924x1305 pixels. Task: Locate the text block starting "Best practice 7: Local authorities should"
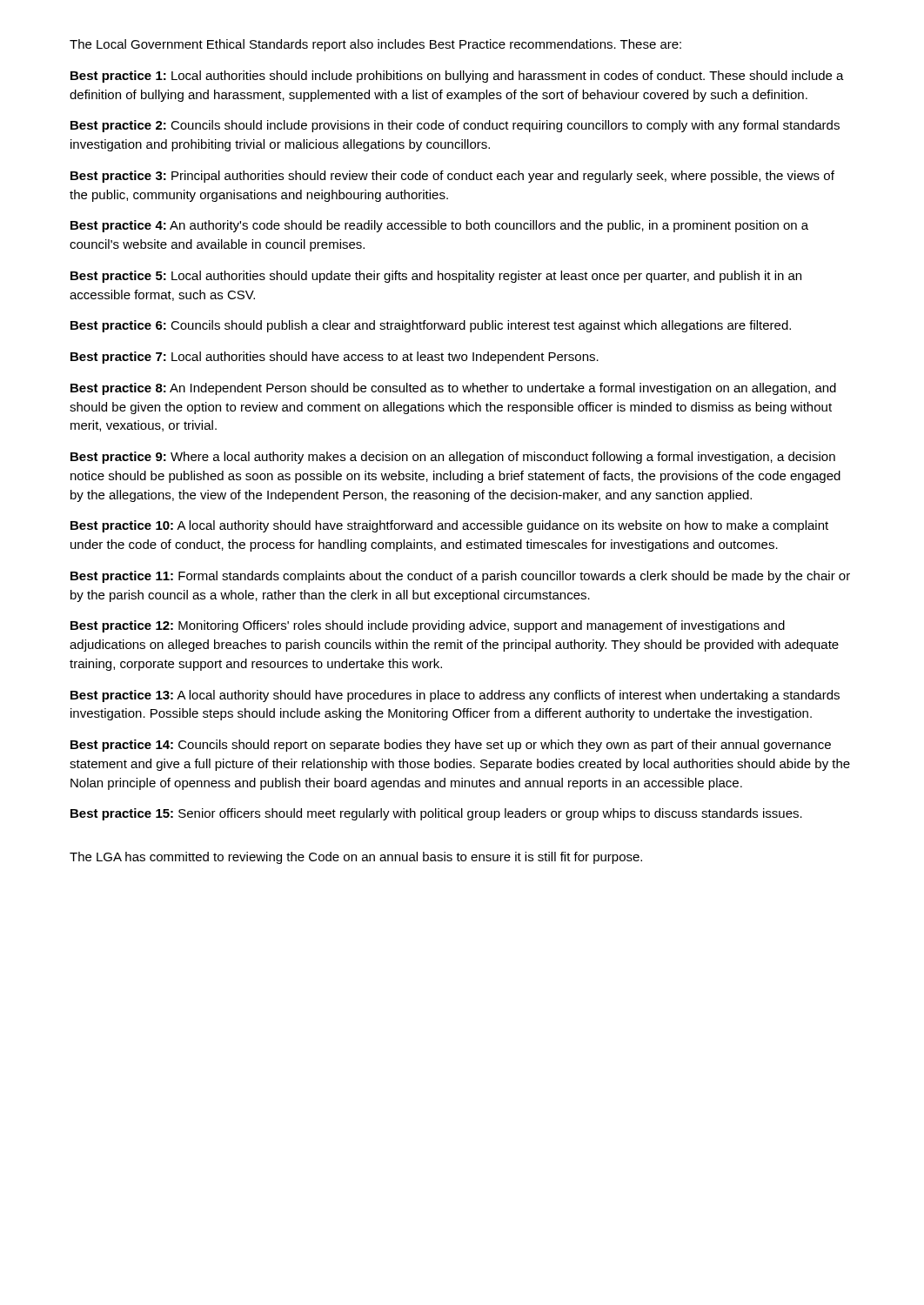click(x=334, y=356)
